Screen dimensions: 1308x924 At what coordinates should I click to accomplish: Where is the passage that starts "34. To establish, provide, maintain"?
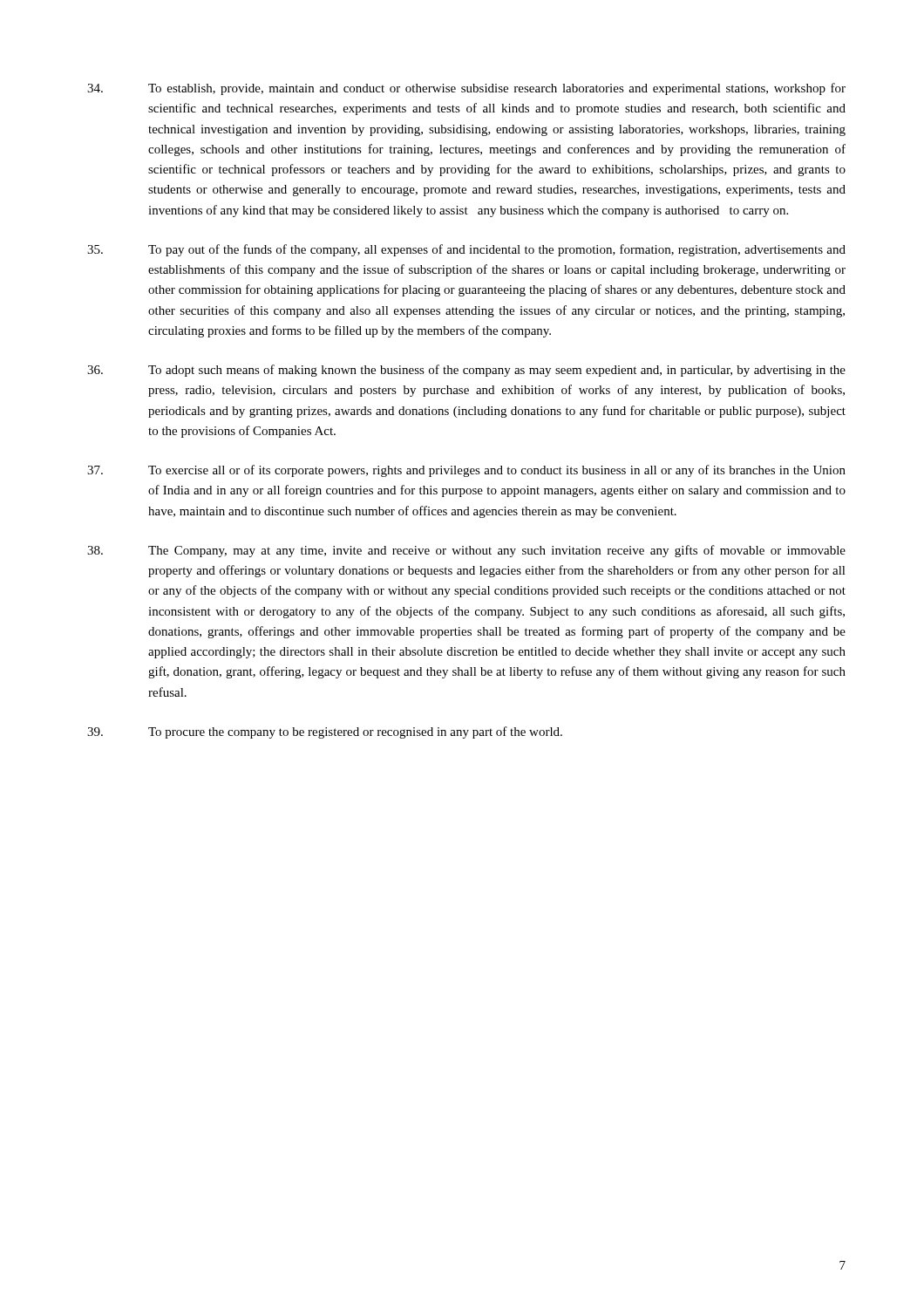point(466,149)
